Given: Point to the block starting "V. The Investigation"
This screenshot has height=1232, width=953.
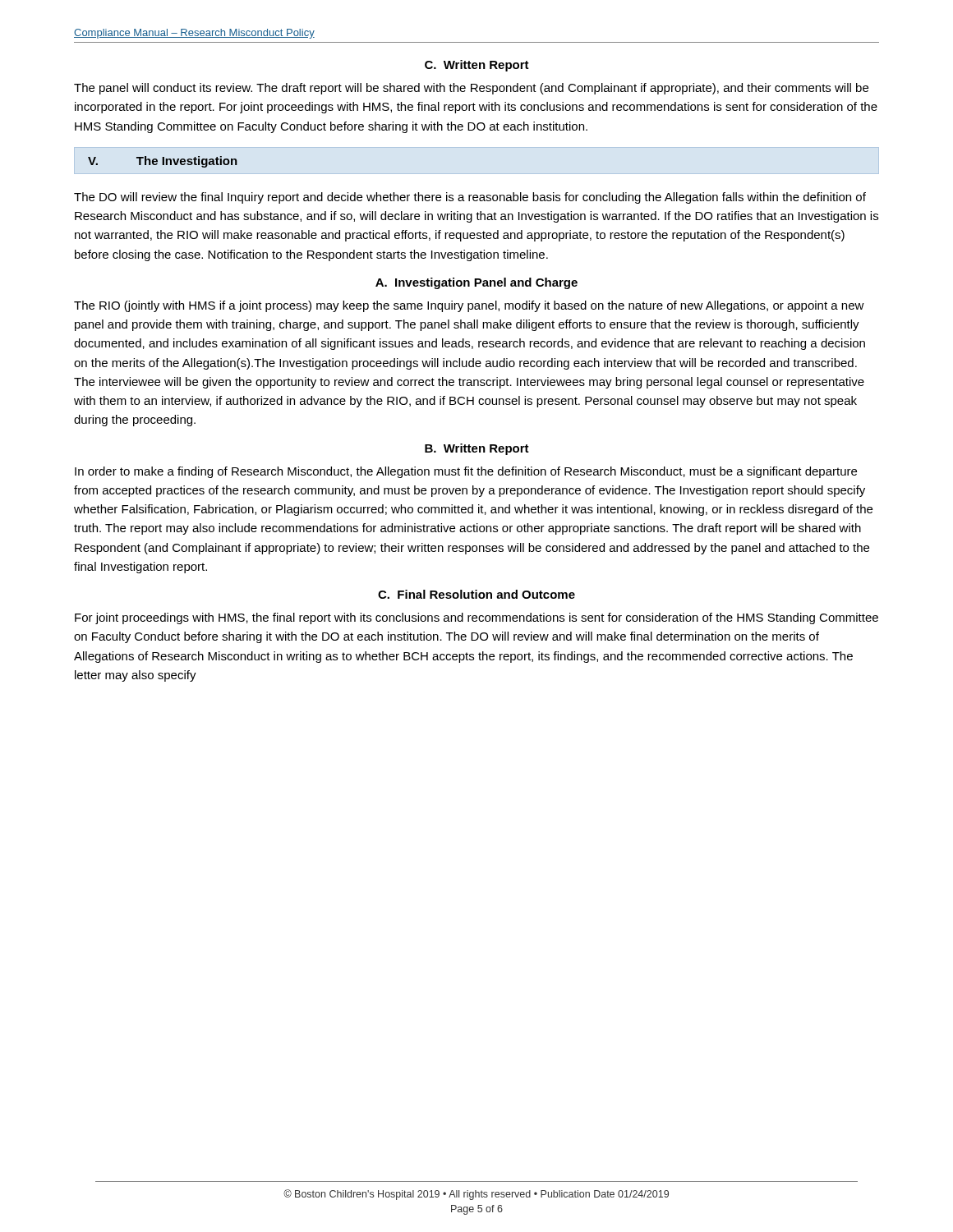Looking at the screenshot, I should (163, 160).
